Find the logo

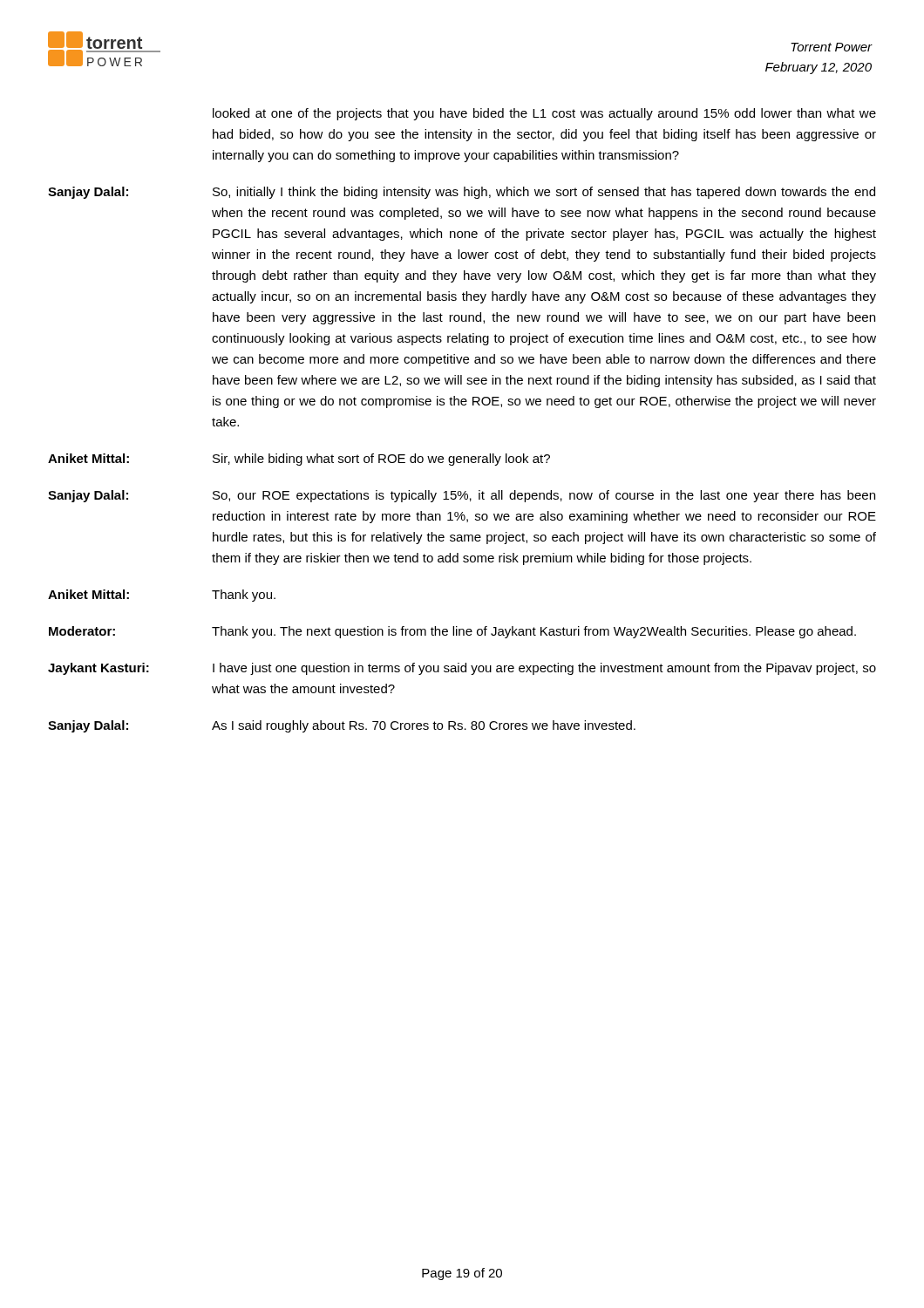tap(105, 57)
